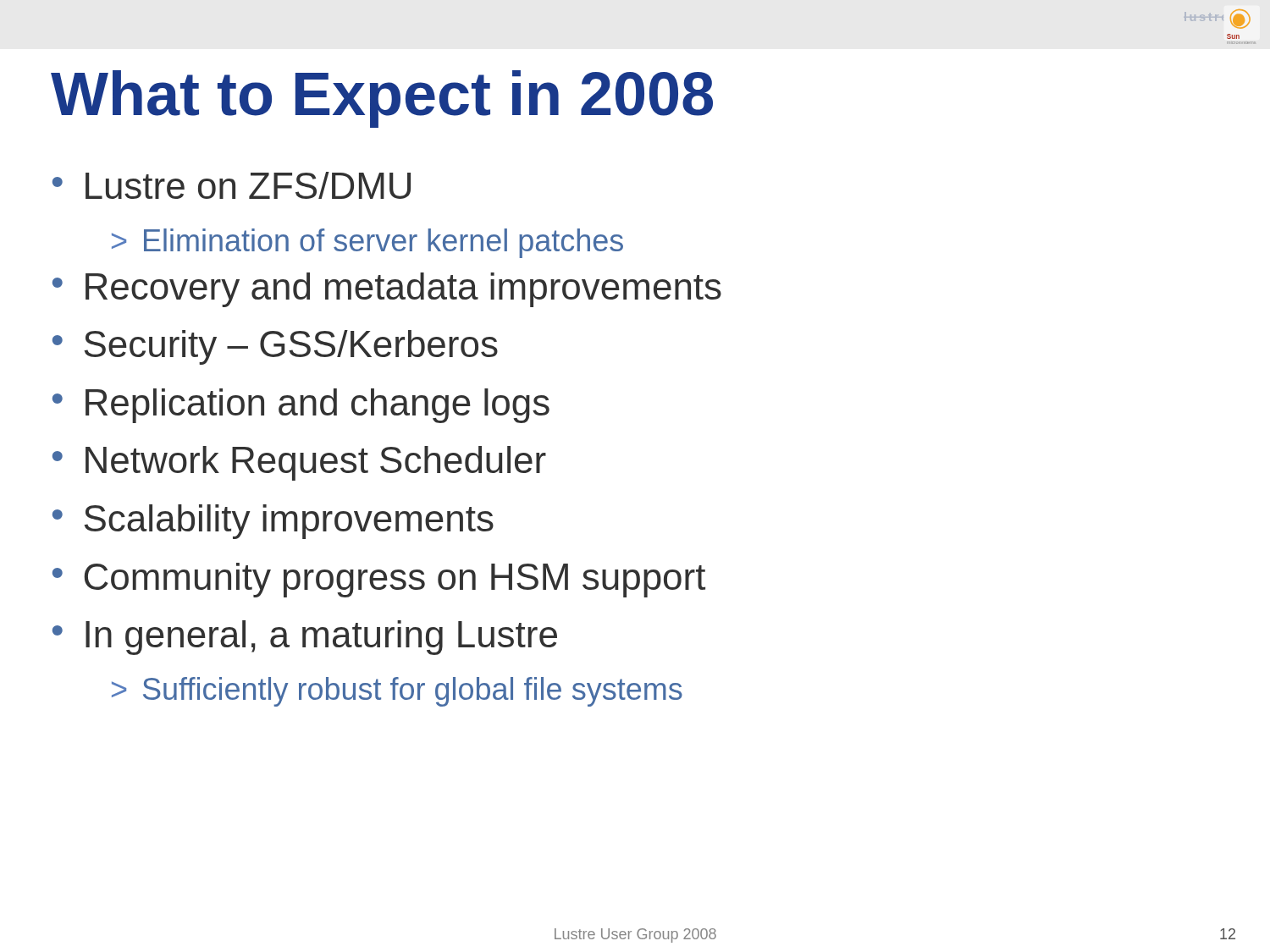Select the element starting "• Scalability improvements"
This screenshot has height=952, width=1270.
click(273, 519)
